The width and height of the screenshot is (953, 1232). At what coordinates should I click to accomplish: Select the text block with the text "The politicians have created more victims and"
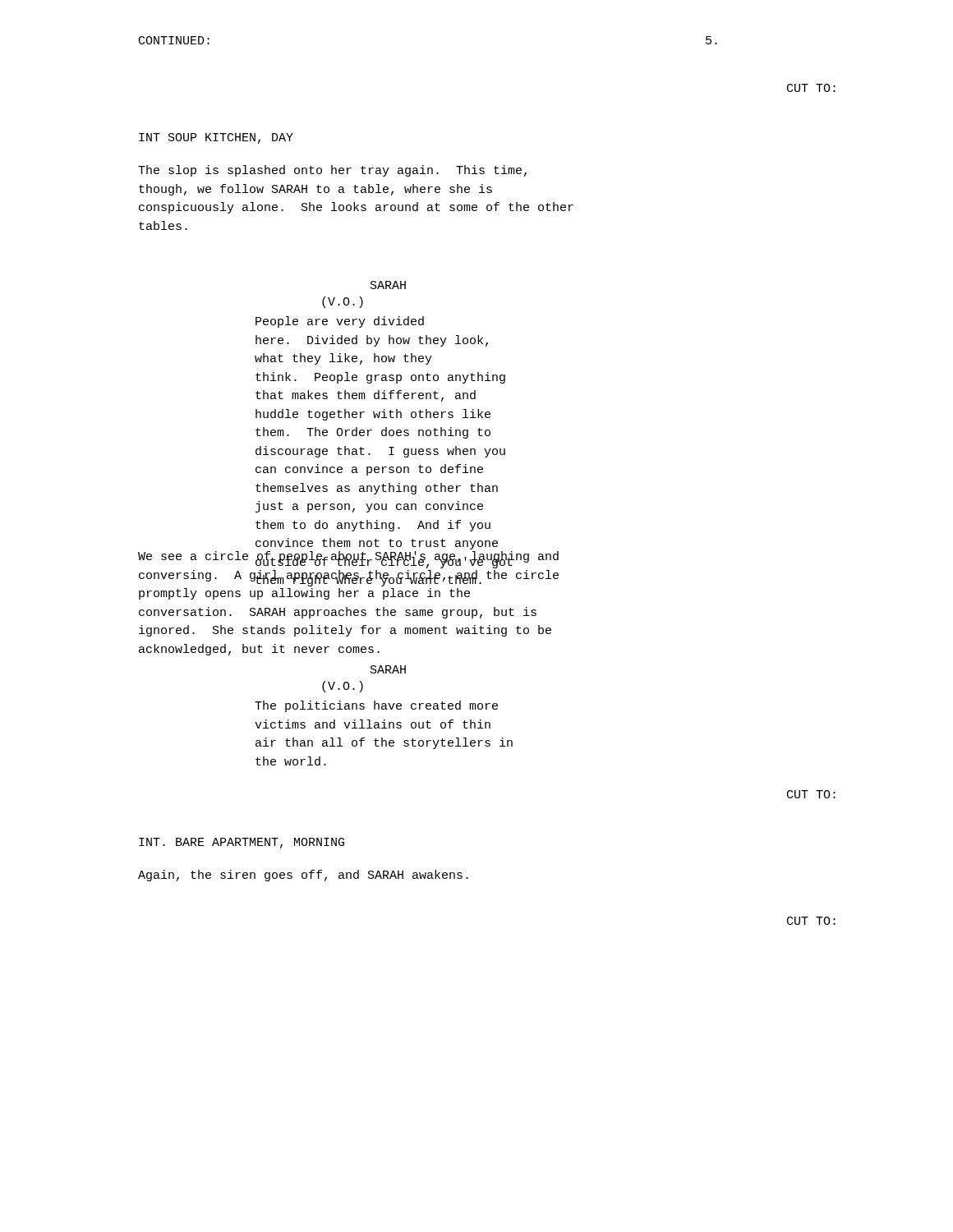[384, 734]
